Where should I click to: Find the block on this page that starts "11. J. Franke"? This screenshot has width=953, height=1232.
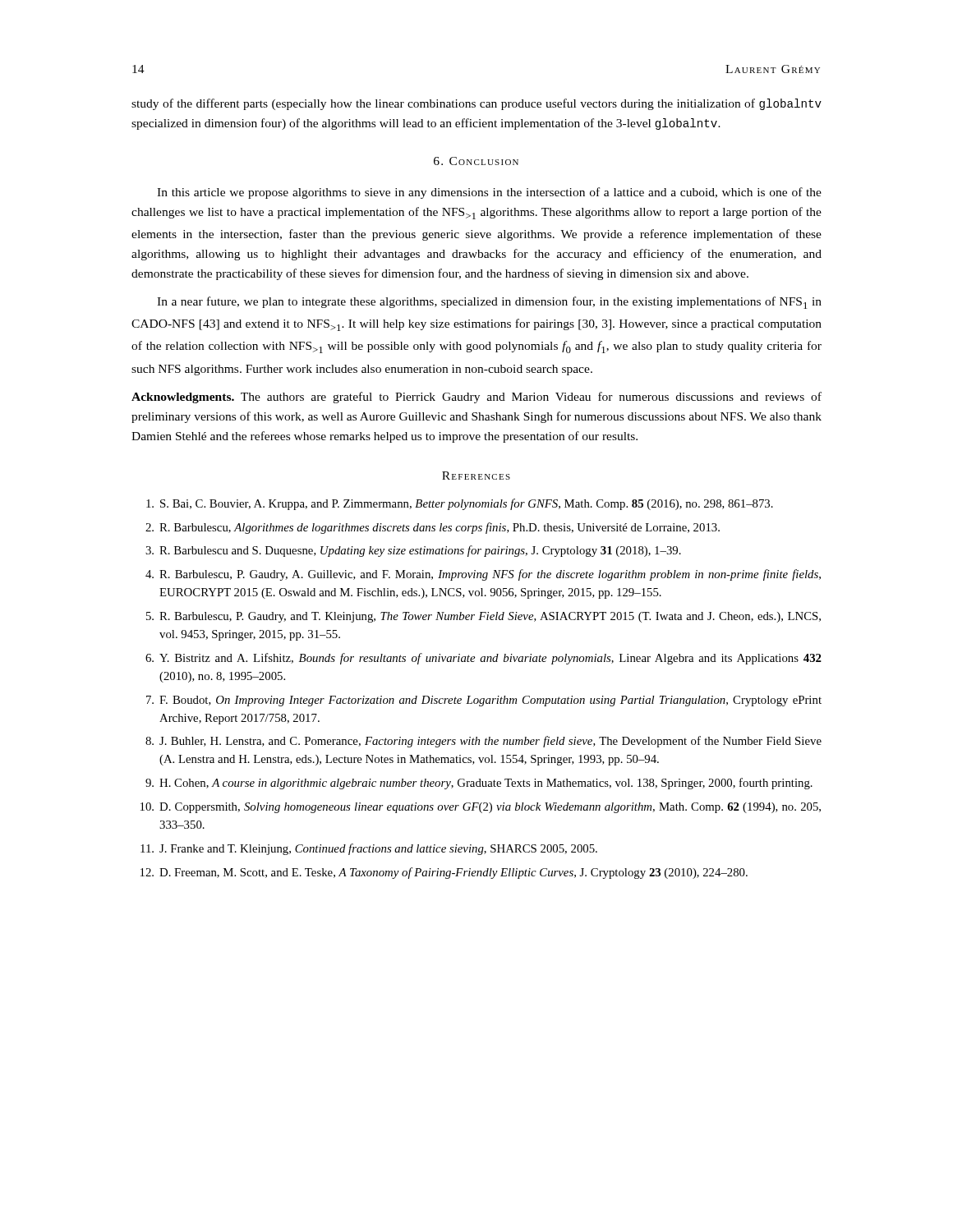click(476, 849)
